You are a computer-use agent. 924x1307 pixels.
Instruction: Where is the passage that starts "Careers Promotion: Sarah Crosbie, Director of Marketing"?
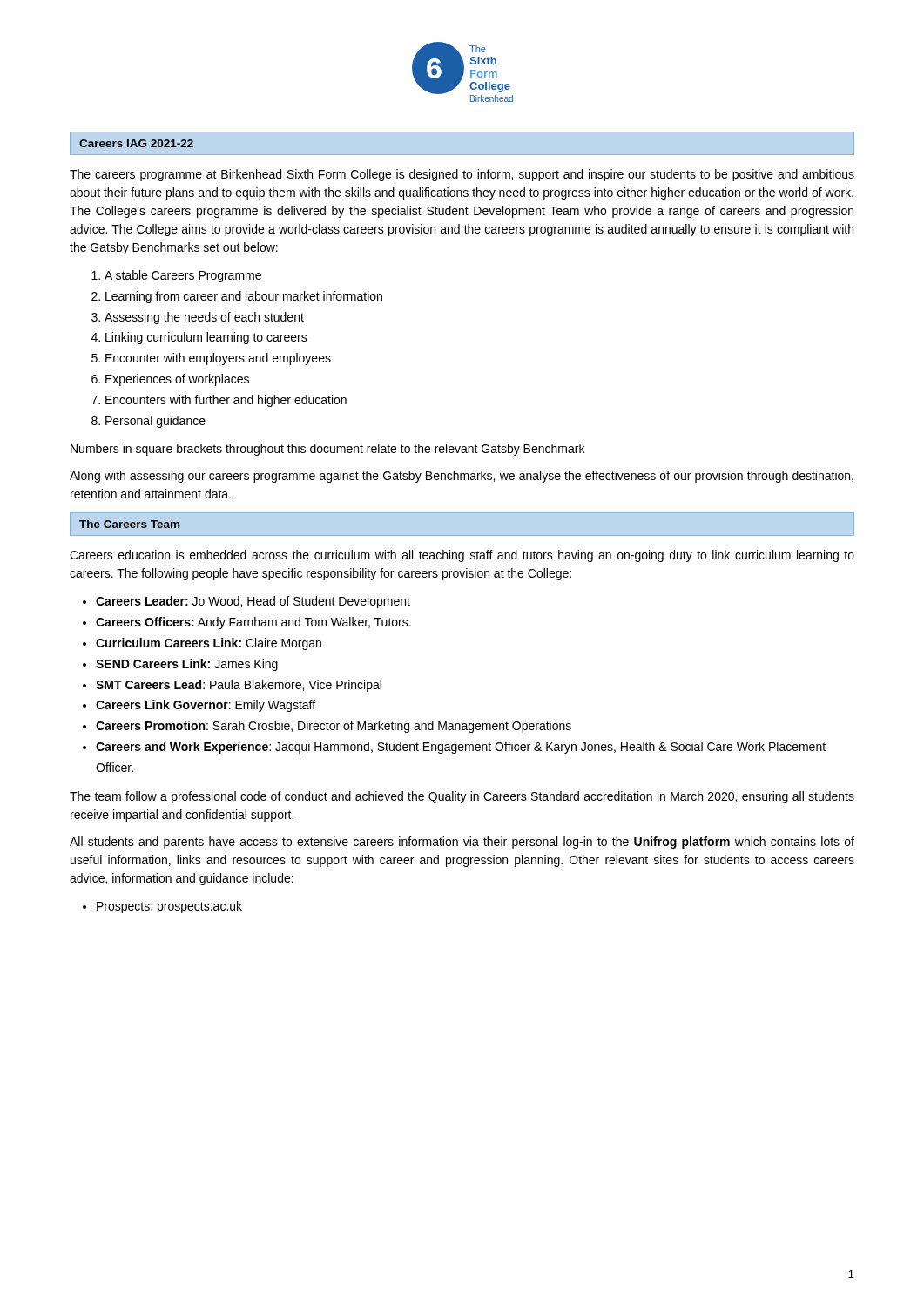[x=334, y=726]
